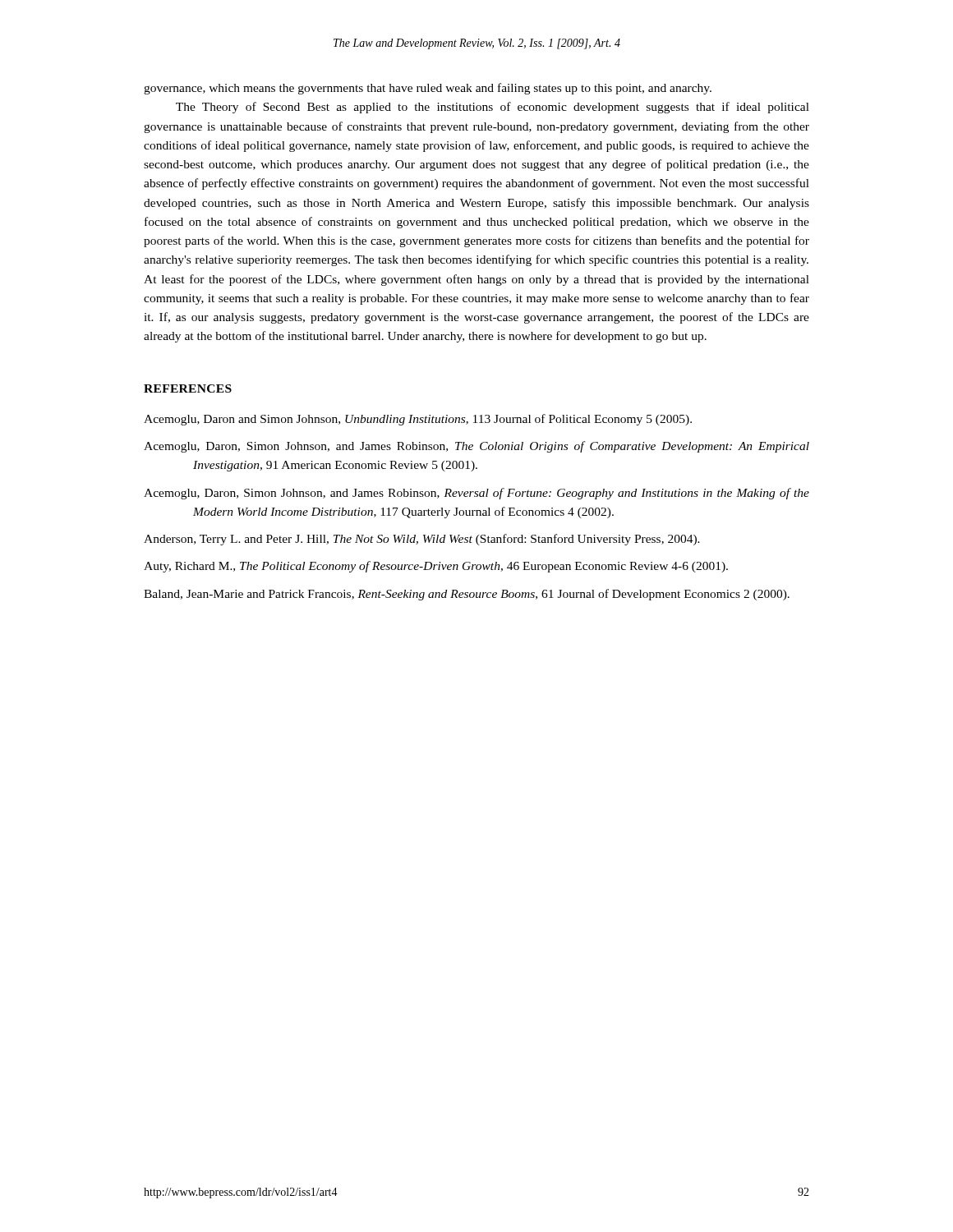This screenshot has height=1232, width=953.
Task: Click the passage that begins "Baland, Jean-Marie and Patrick Francois,"
Action: point(467,593)
